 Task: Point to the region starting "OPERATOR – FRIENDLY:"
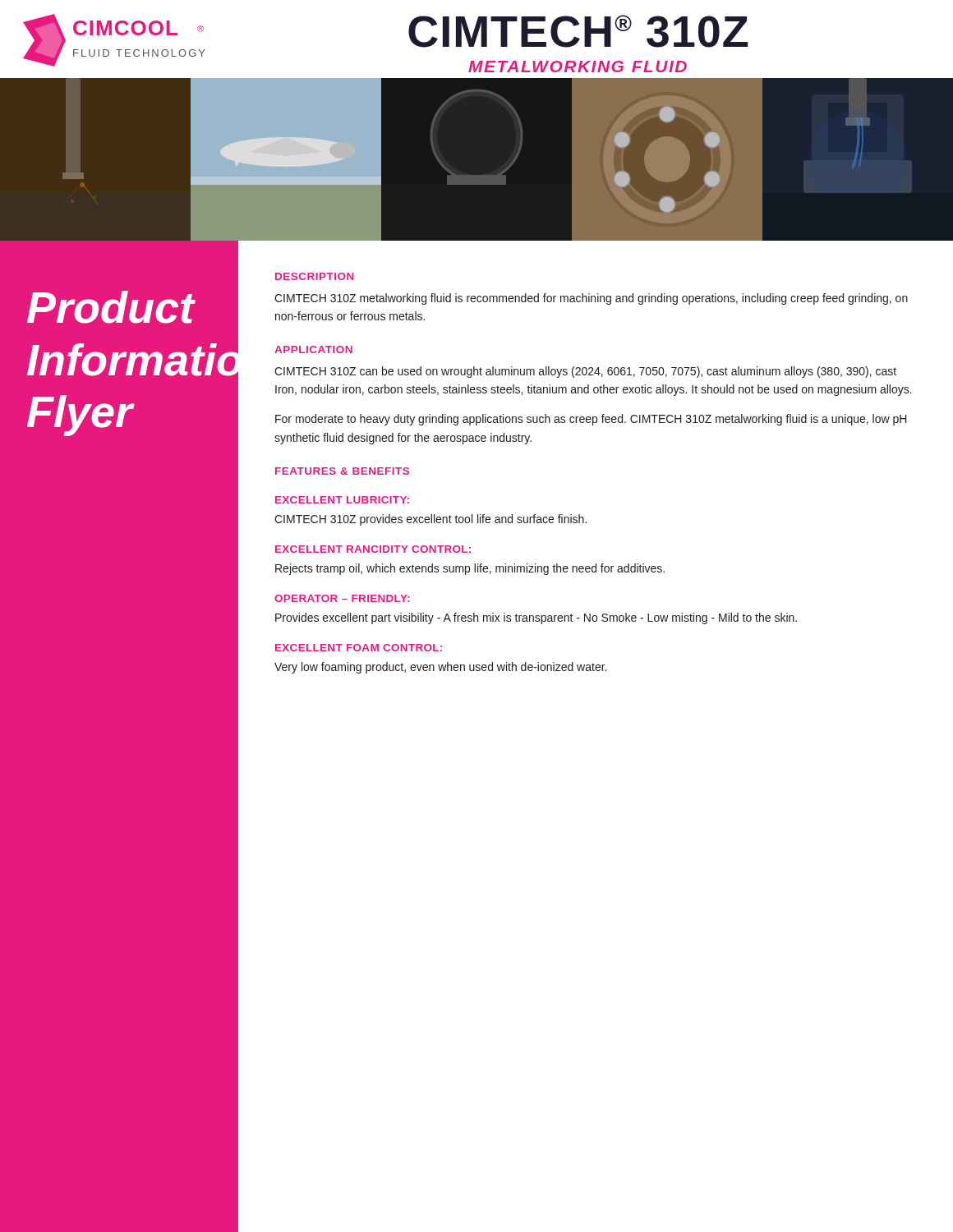pyautogui.click(x=343, y=598)
